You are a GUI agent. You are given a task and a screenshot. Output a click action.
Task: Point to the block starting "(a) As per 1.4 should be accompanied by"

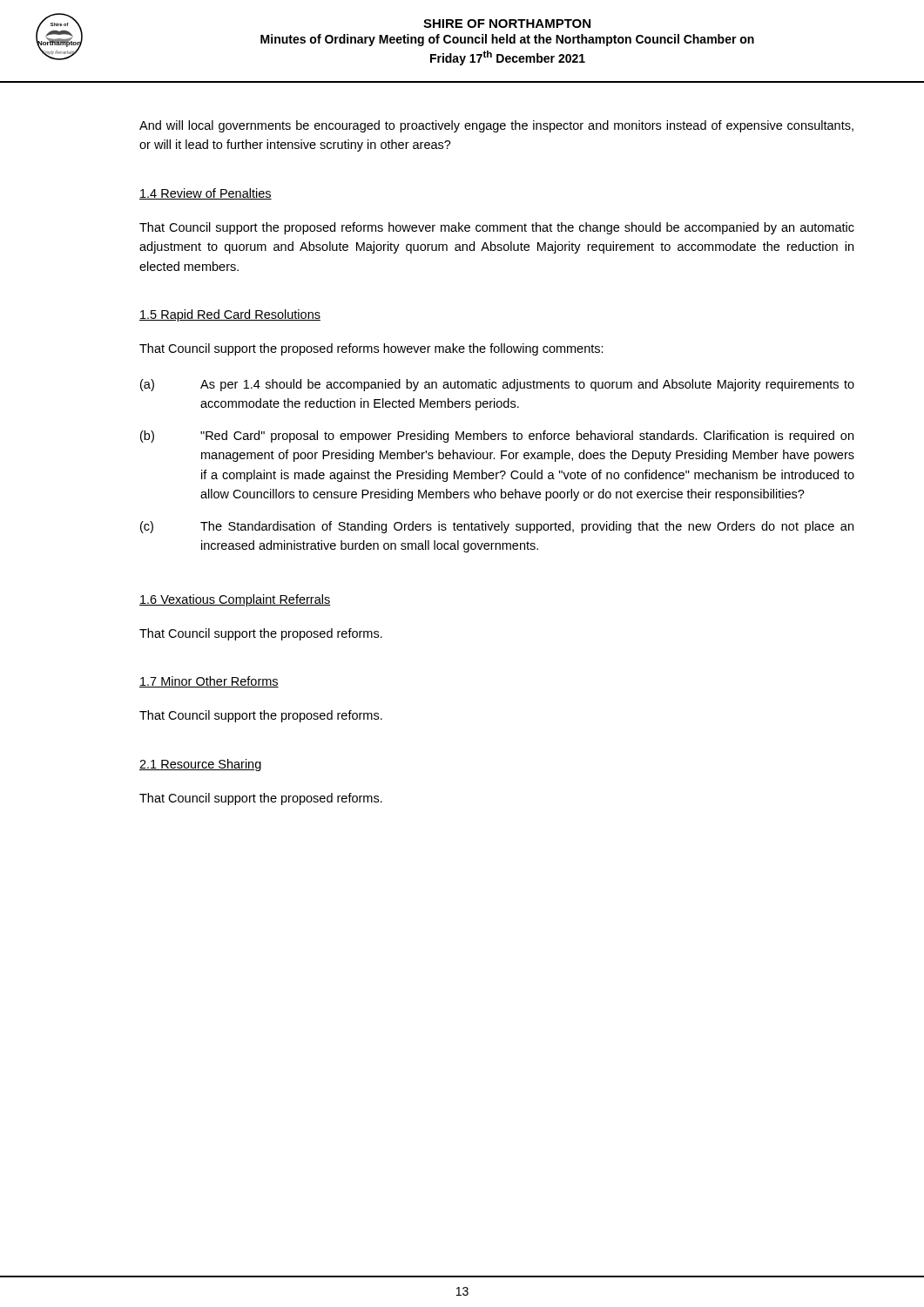(497, 394)
